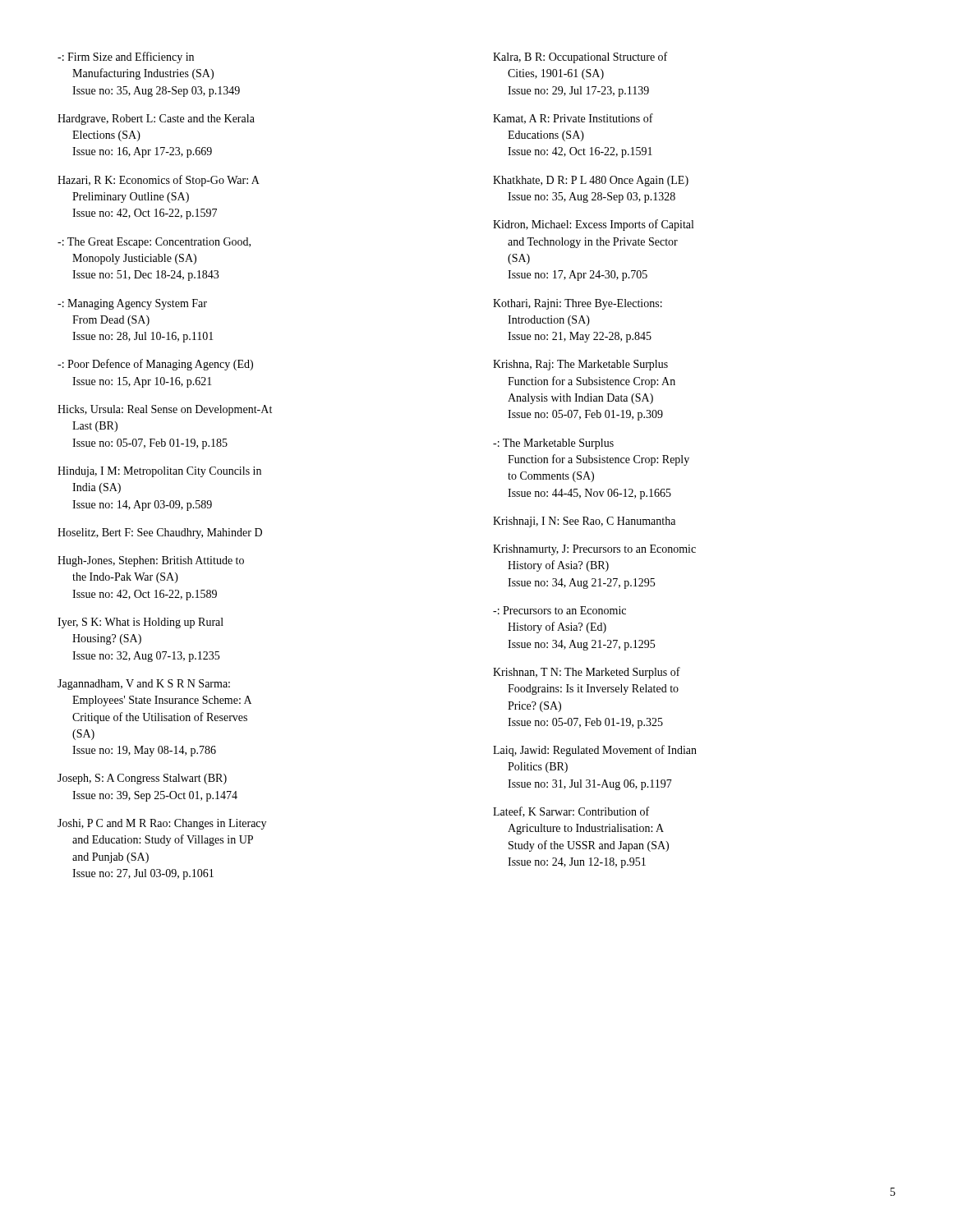Navigate to the element starting "Krishnan, T N: The Marketed"
Viewport: 953px width, 1232px height.
(x=587, y=673)
